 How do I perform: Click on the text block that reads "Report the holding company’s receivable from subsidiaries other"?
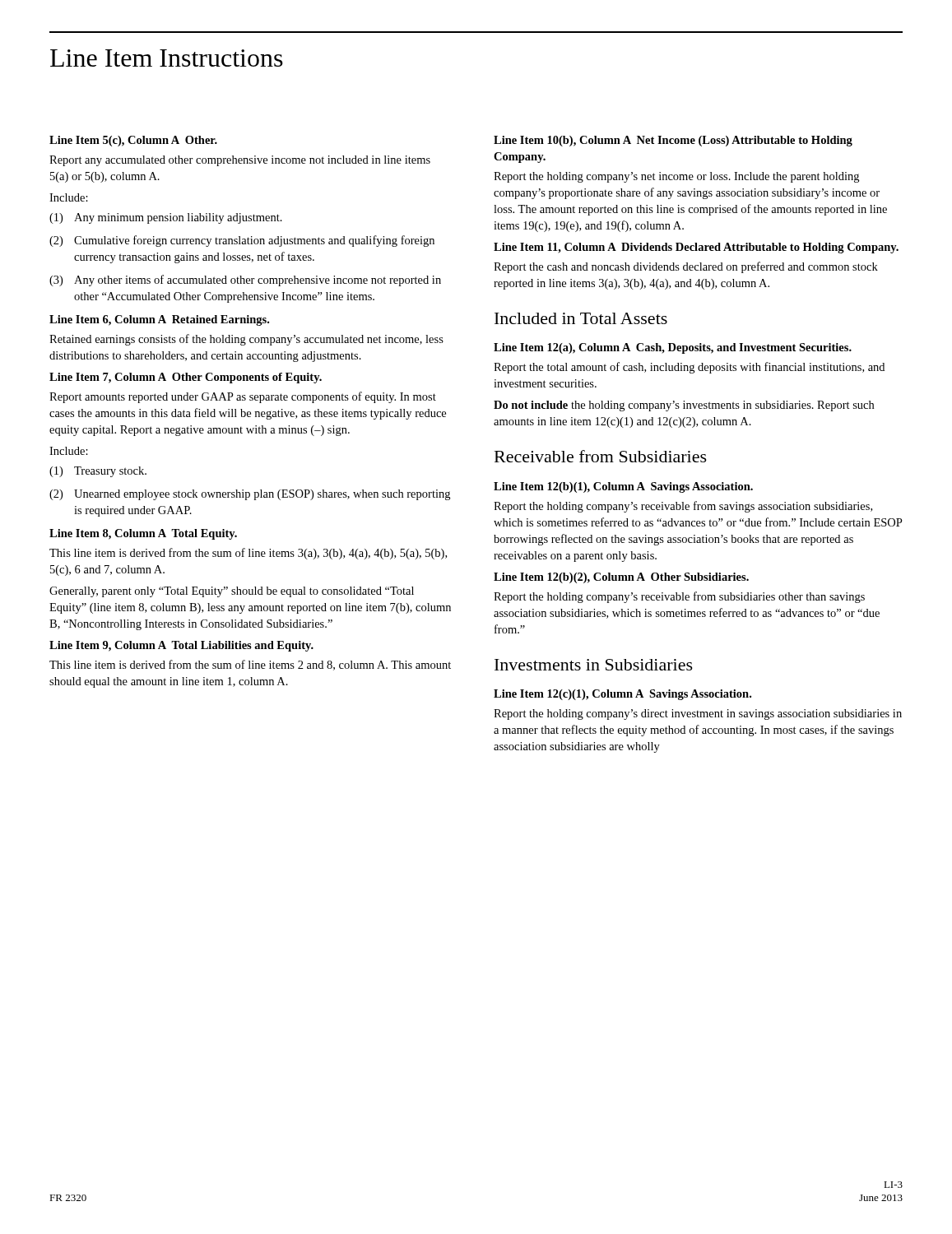coord(698,613)
